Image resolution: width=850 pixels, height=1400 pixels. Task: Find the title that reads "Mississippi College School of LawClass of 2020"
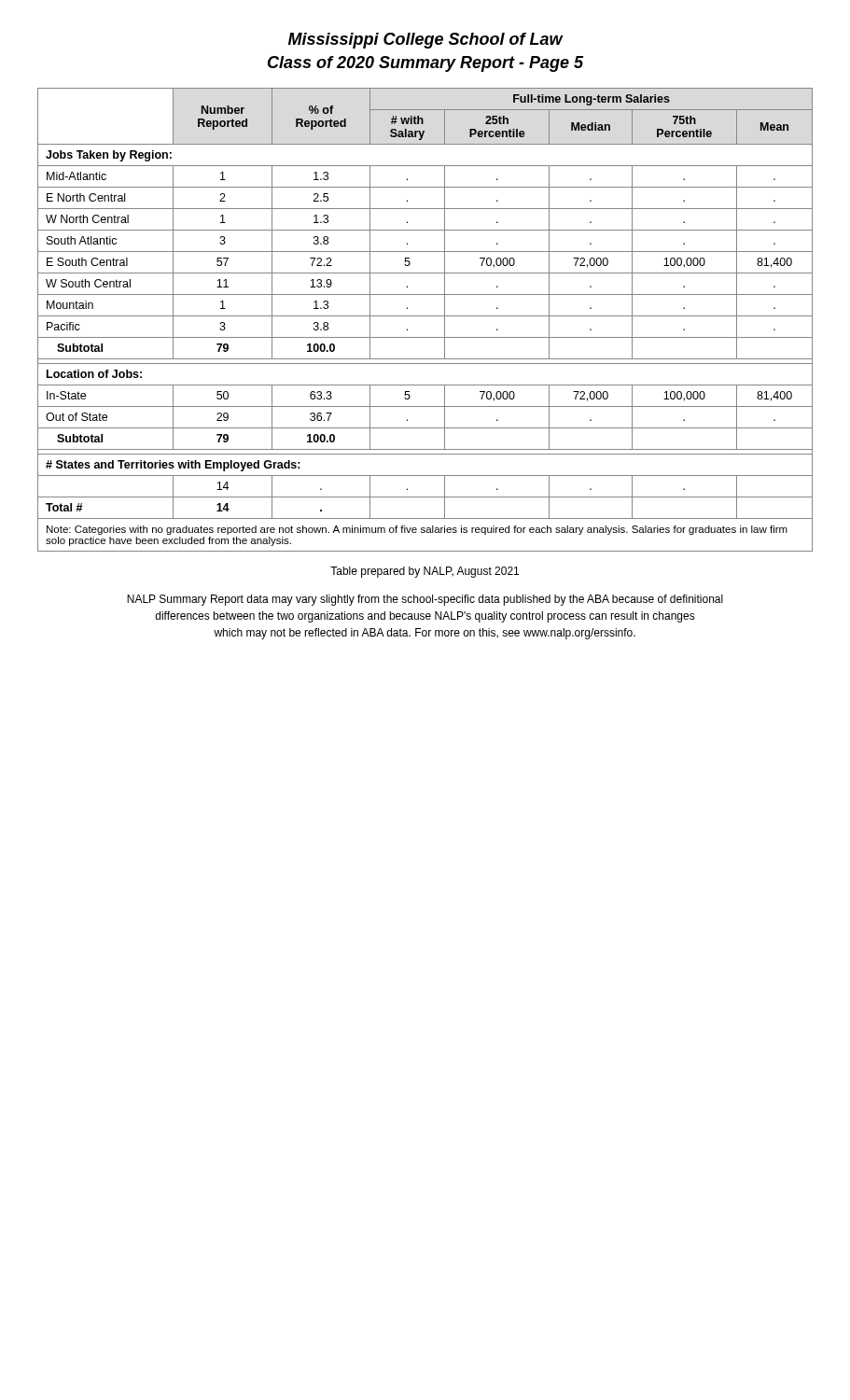click(x=425, y=52)
